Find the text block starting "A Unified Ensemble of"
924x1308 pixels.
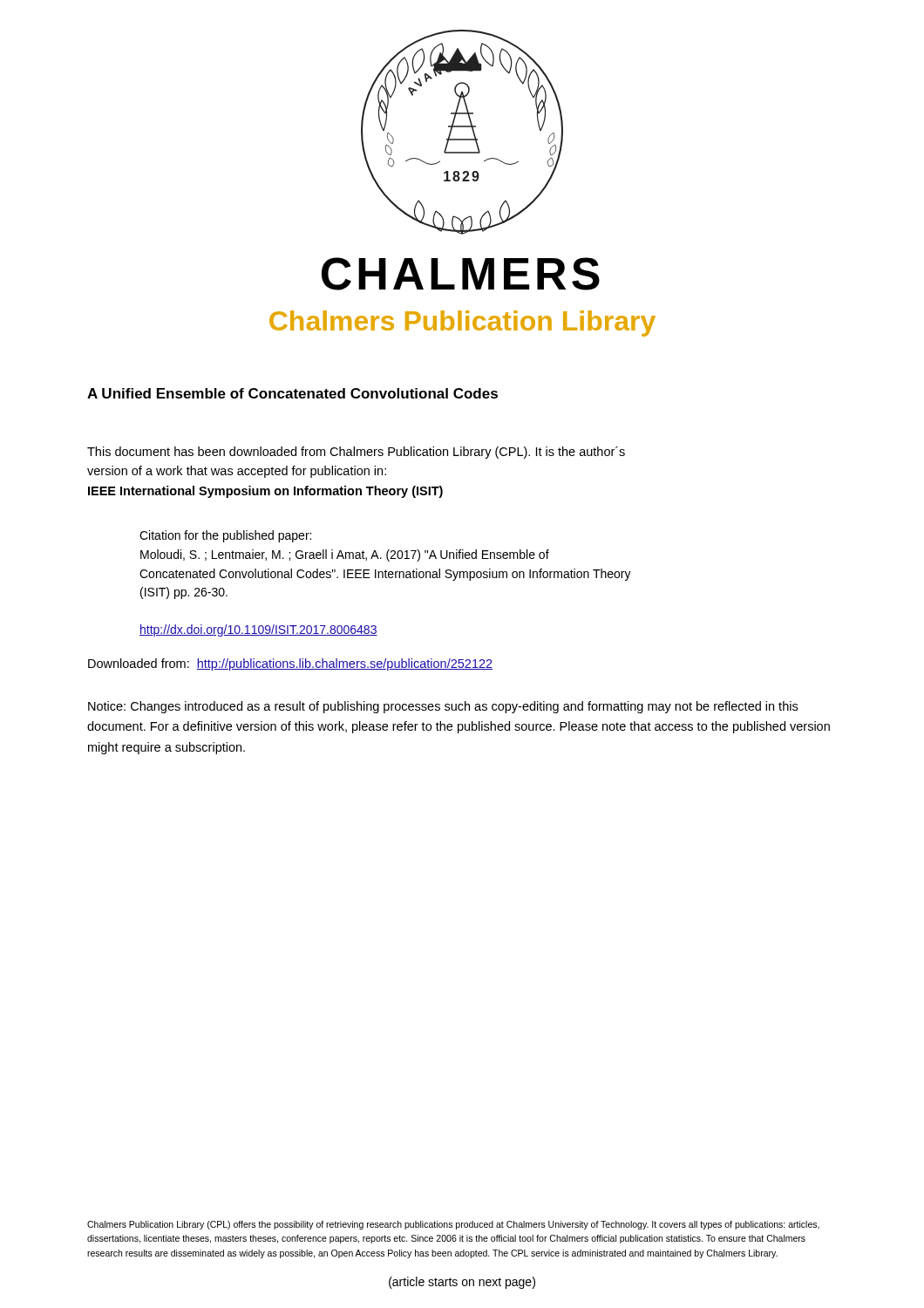pyautogui.click(x=293, y=394)
